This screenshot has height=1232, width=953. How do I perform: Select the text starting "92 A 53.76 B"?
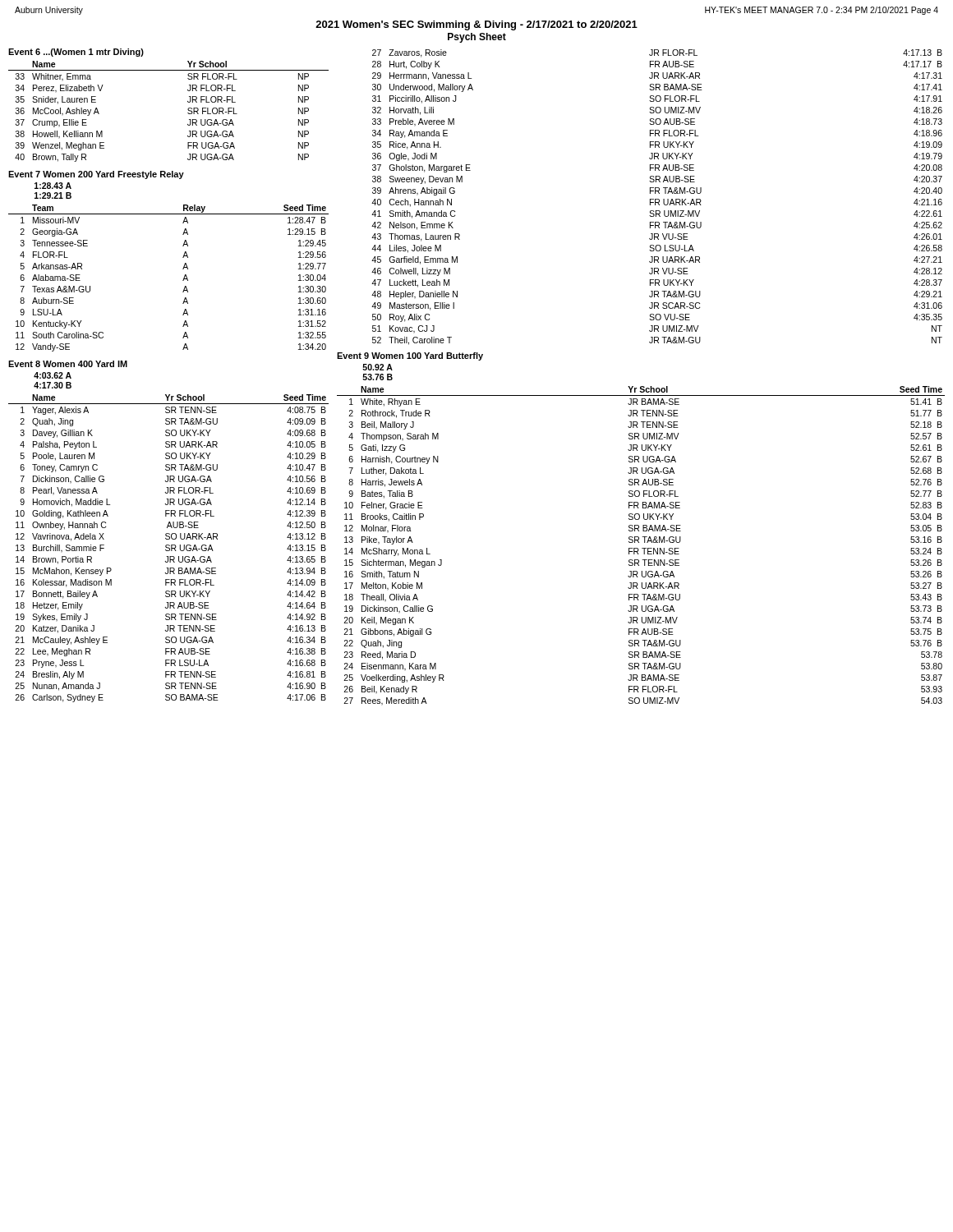pyautogui.click(x=368, y=372)
